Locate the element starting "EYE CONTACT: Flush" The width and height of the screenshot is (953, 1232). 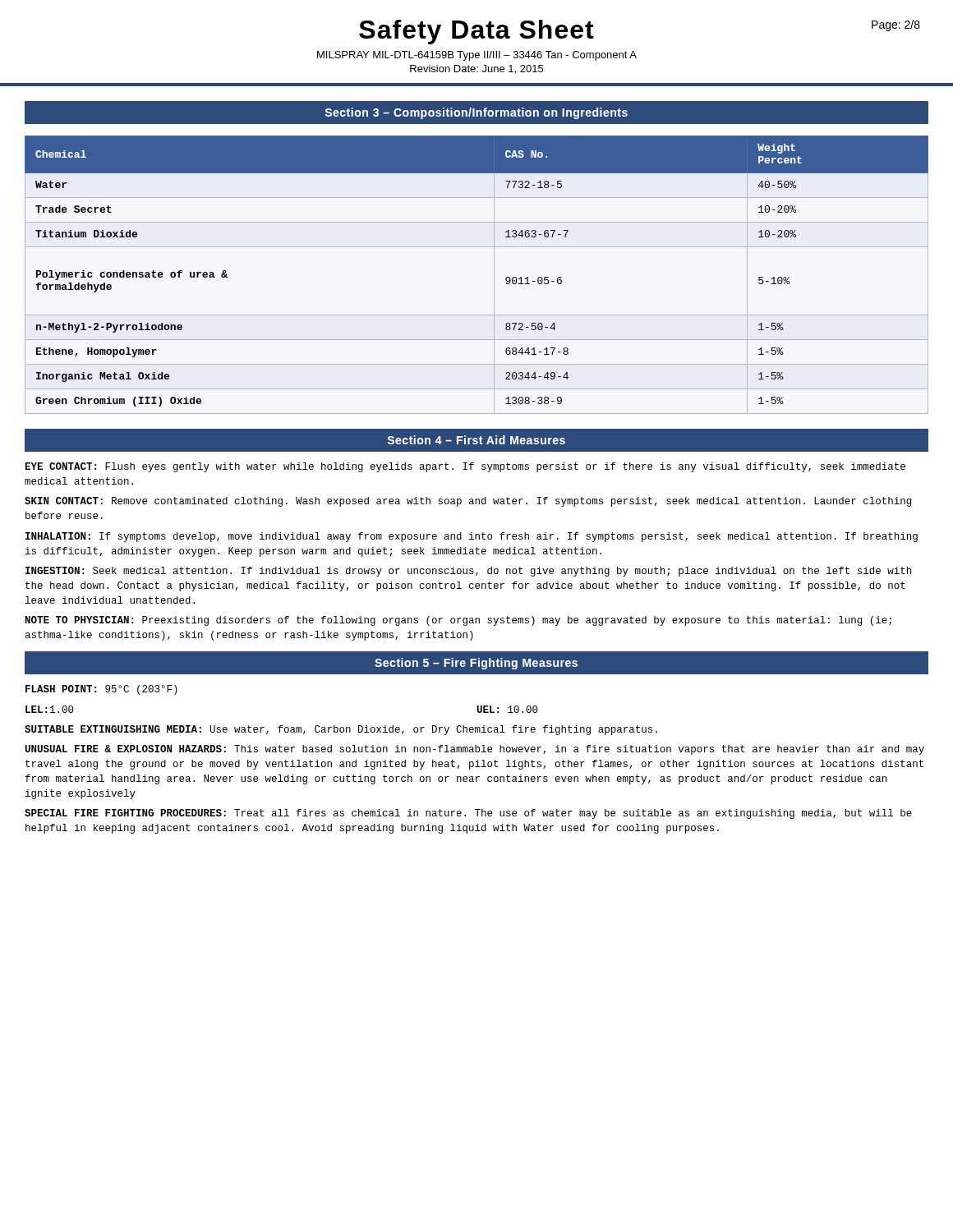(x=465, y=475)
